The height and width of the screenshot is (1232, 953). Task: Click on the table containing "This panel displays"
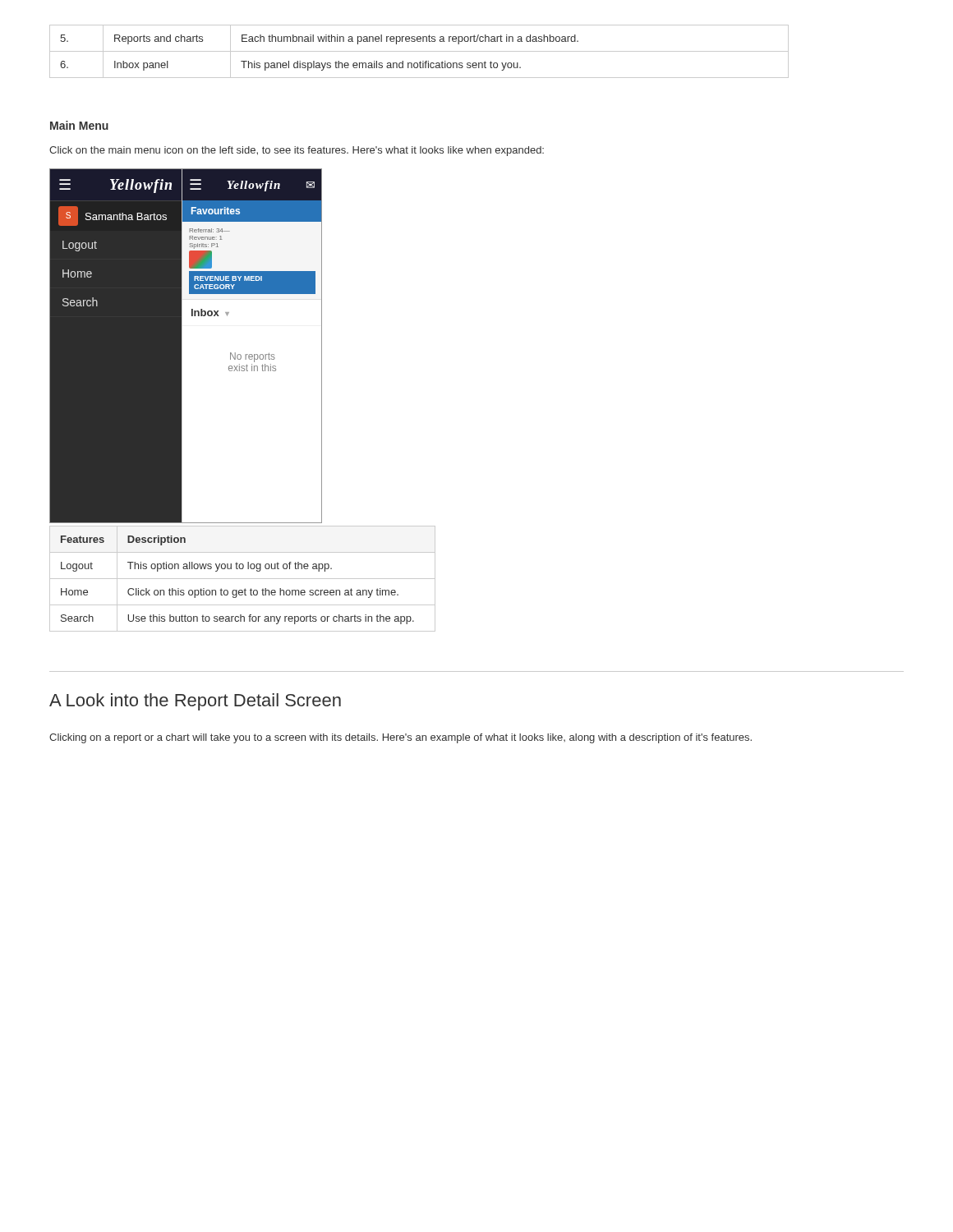419,51
